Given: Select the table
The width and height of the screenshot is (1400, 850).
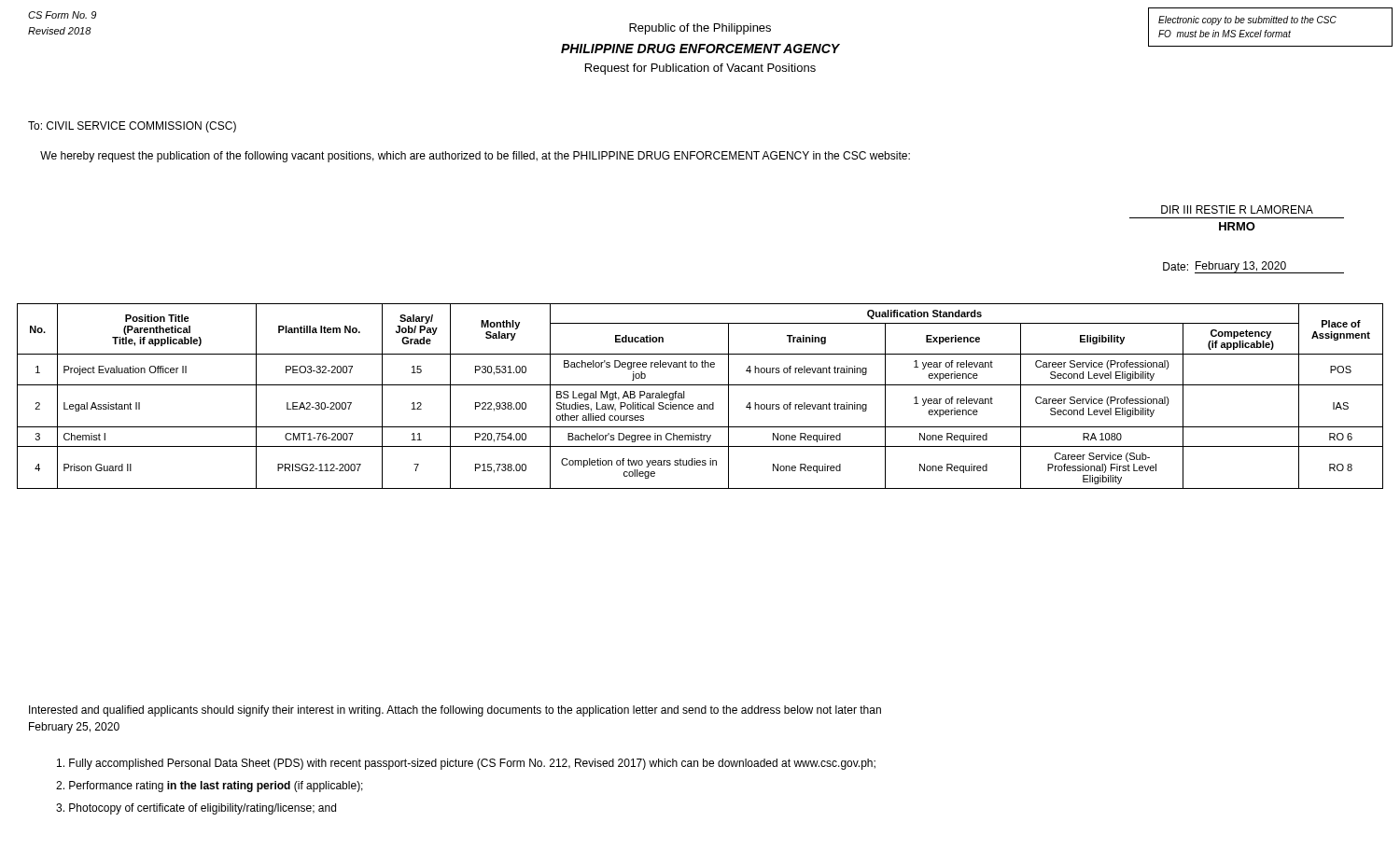Looking at the screenshot, I should 700,396.
